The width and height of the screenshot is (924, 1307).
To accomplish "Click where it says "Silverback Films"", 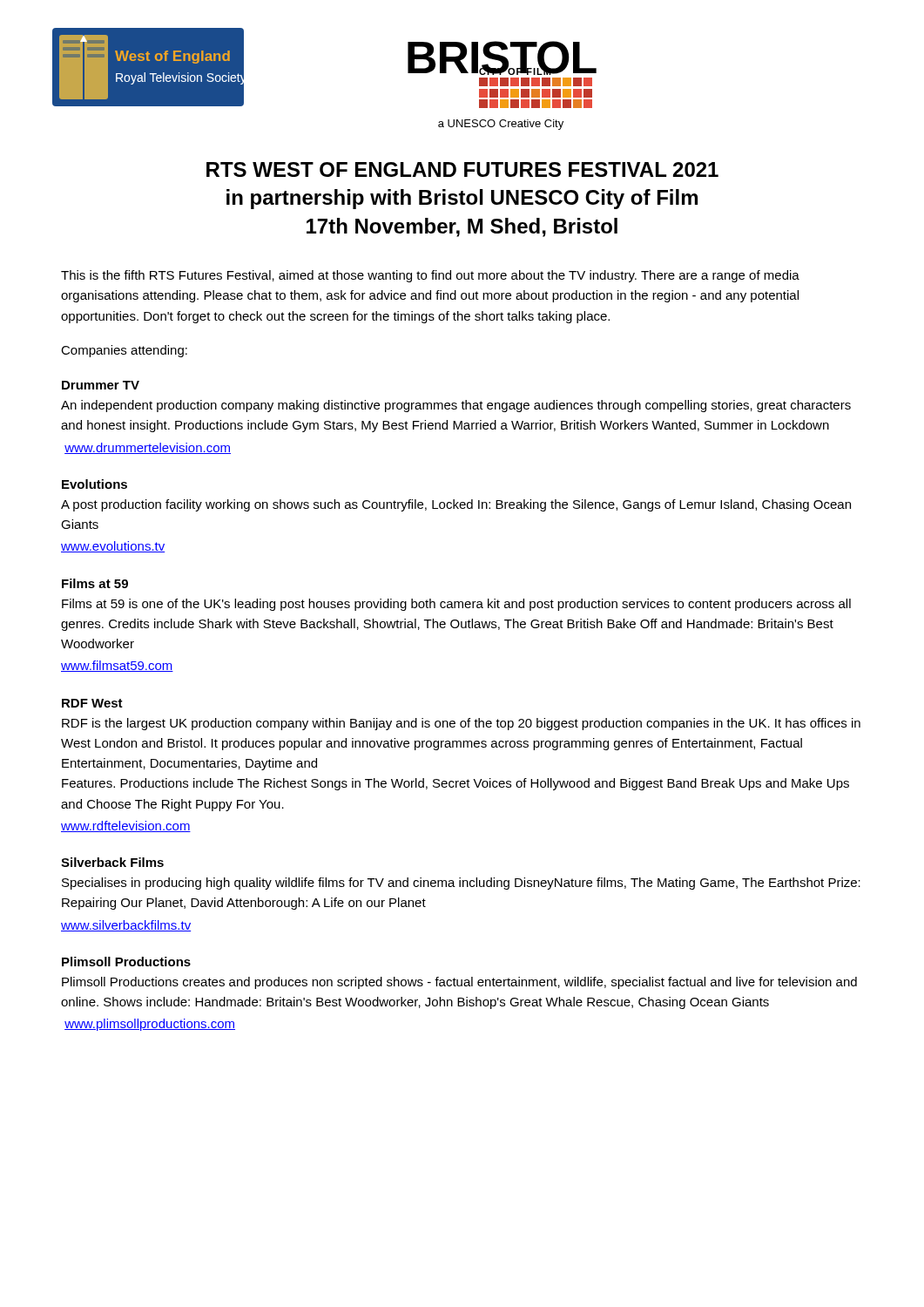I will pyautogui.click(x=113, y=862).
